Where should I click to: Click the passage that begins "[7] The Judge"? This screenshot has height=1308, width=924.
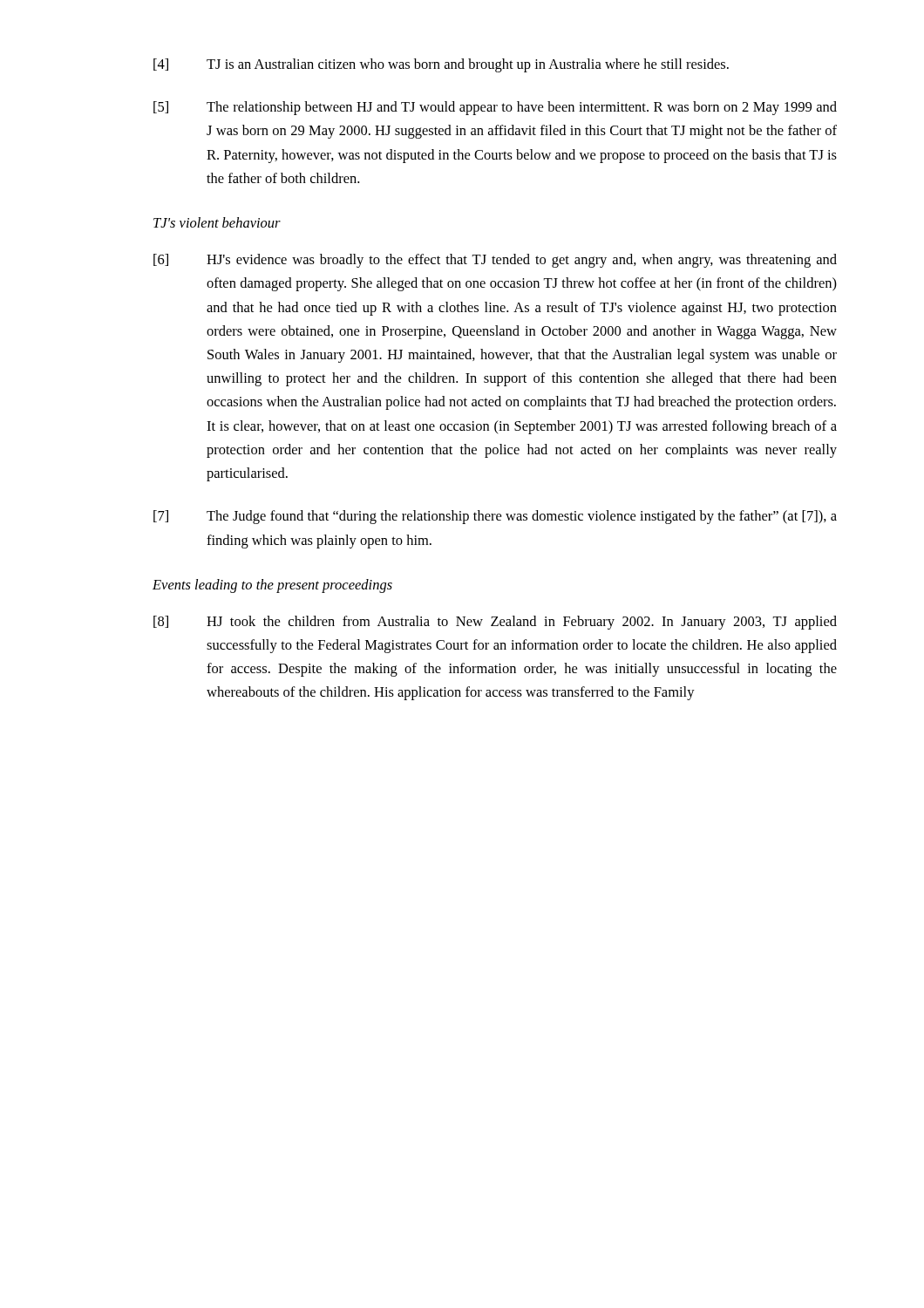point(495,528)
